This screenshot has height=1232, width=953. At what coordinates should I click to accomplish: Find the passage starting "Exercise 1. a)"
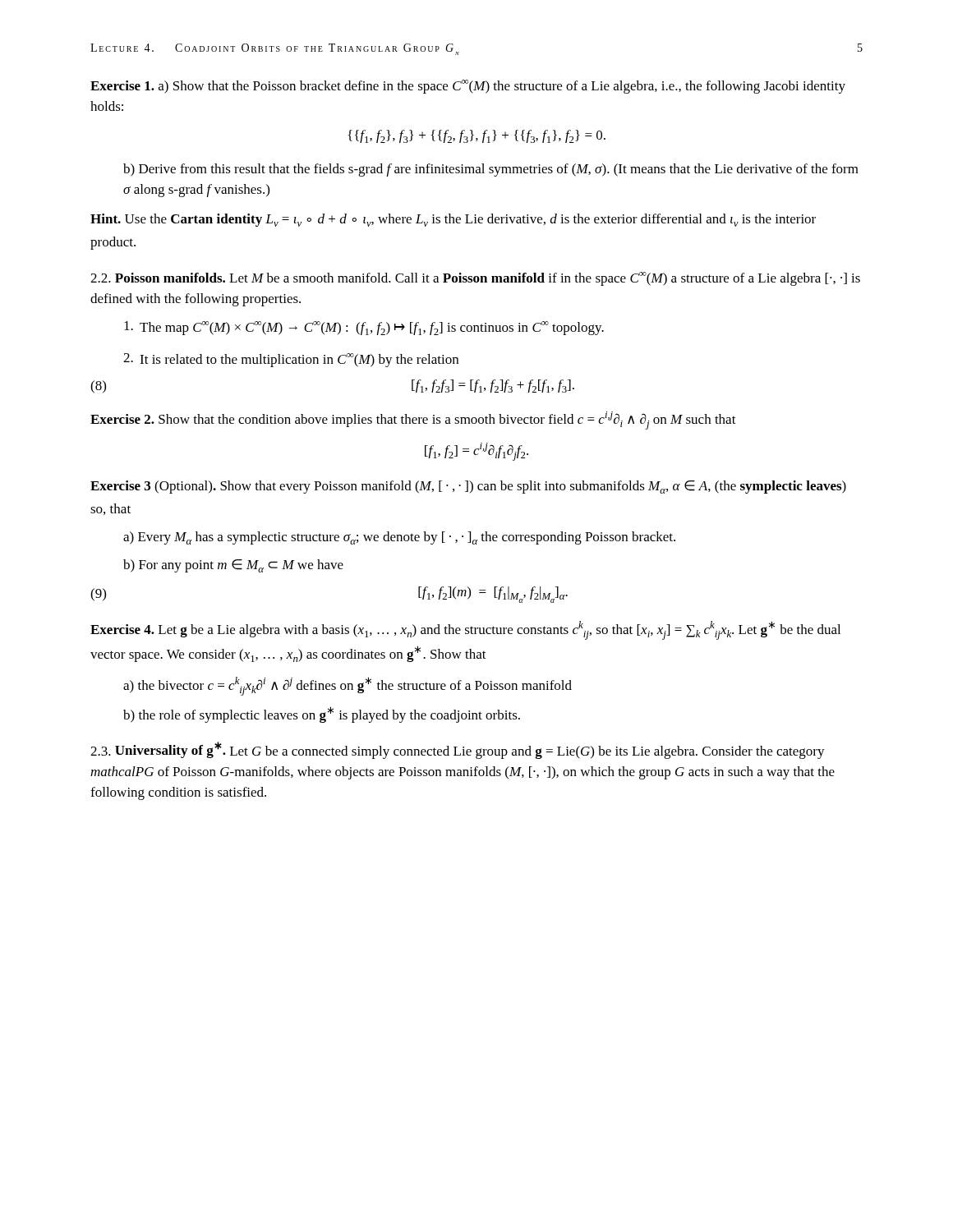pyautogui.click(x=468, y=95)
